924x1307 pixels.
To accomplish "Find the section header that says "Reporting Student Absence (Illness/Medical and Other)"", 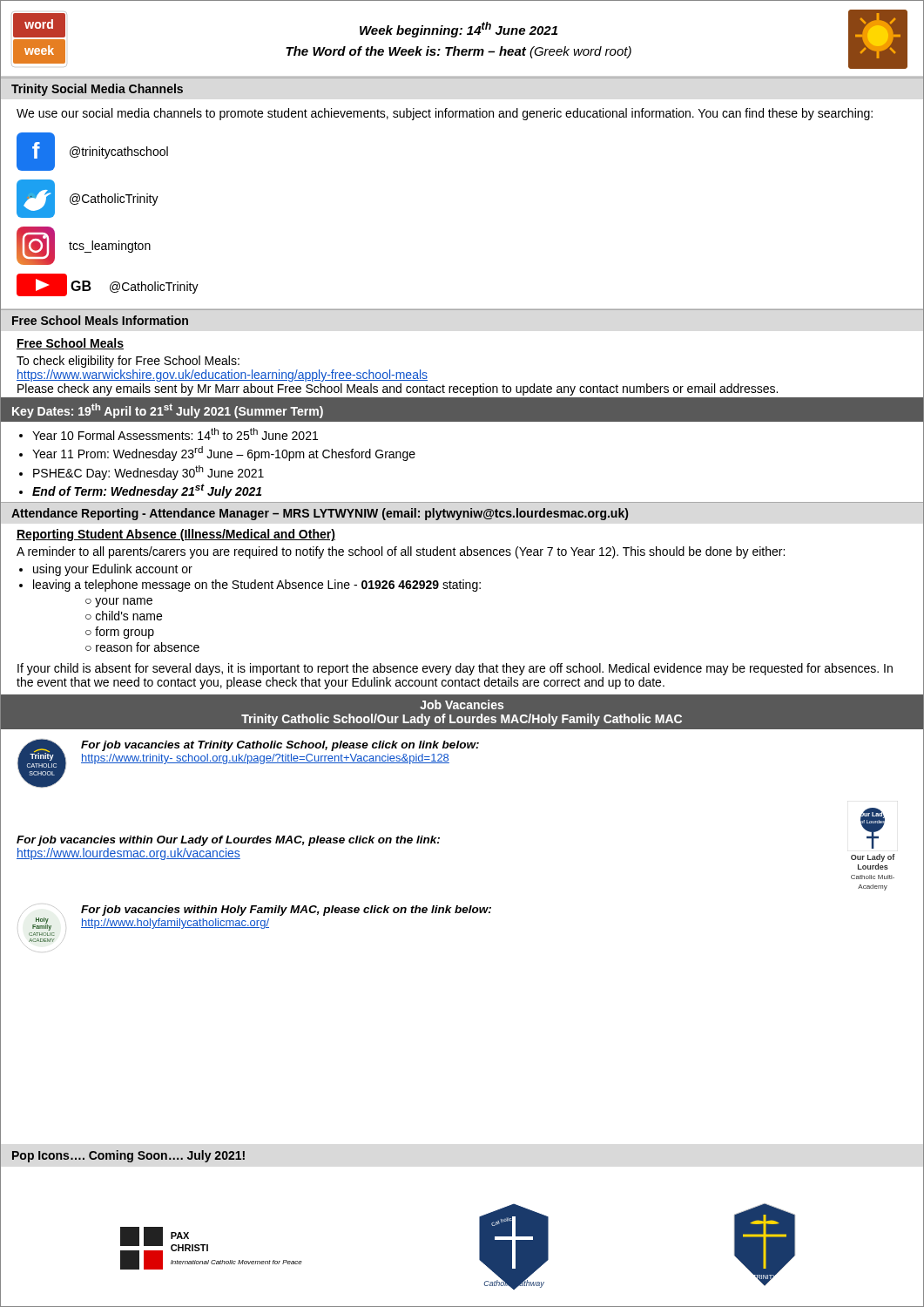I will point(176,534).
